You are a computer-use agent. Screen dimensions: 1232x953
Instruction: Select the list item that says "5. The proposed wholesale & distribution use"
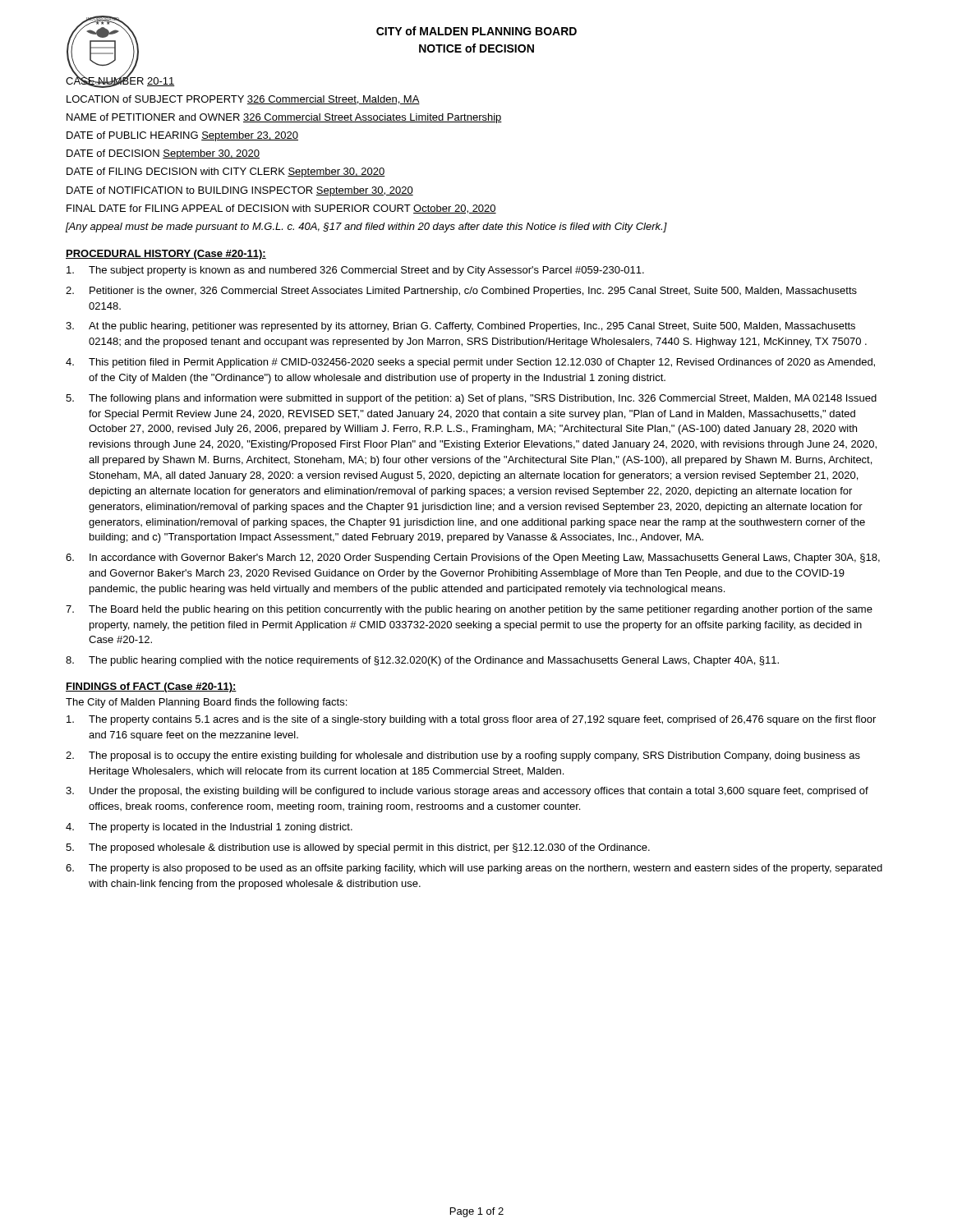point(476,848)
